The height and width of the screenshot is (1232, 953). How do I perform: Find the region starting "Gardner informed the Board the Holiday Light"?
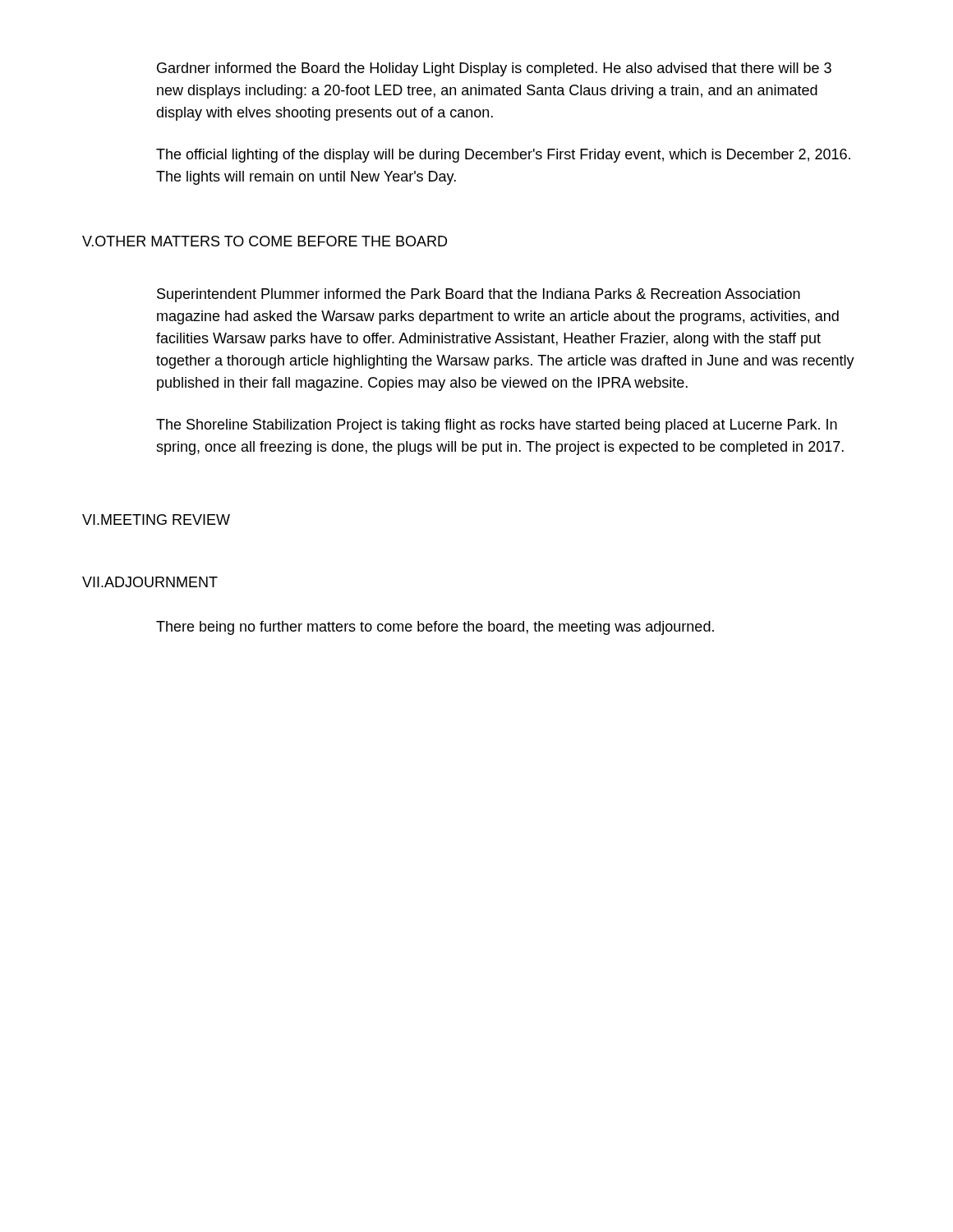click(x=494, y=90)
